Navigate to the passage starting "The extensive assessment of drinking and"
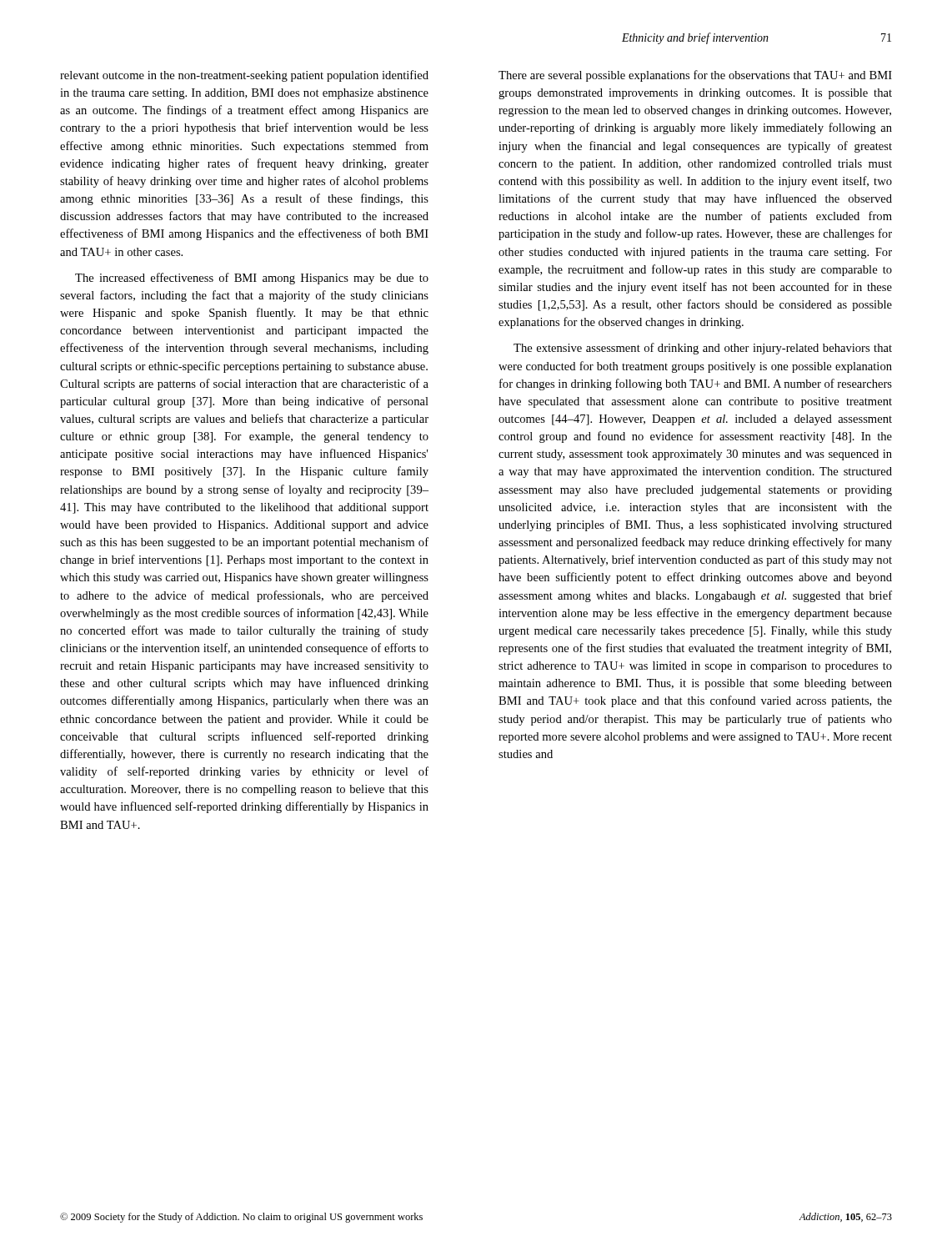The width and height of the screenshot is (952, 1251). click(x=695, y=552)
